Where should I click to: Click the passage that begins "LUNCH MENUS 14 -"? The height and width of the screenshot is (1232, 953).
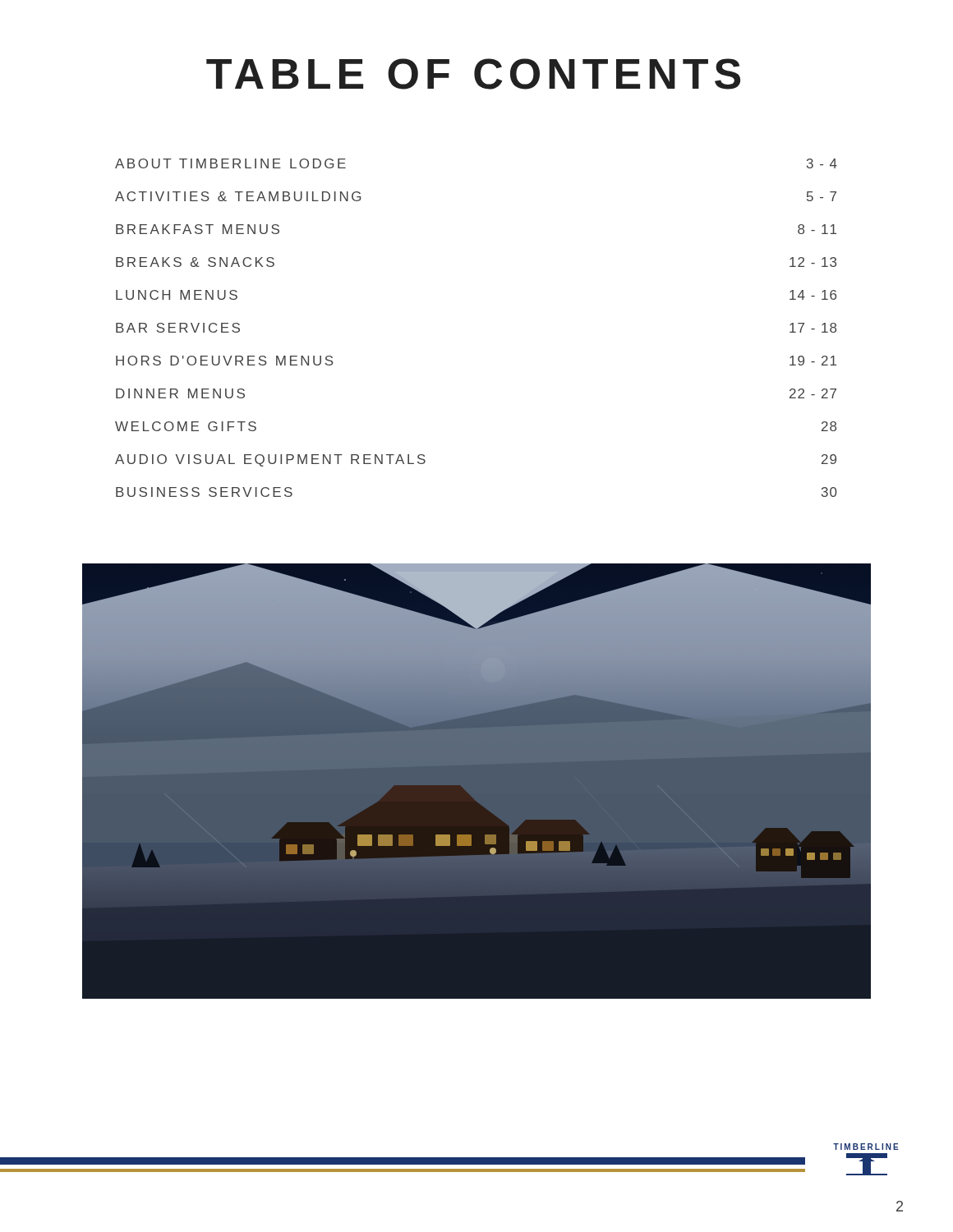click(184, 295)
